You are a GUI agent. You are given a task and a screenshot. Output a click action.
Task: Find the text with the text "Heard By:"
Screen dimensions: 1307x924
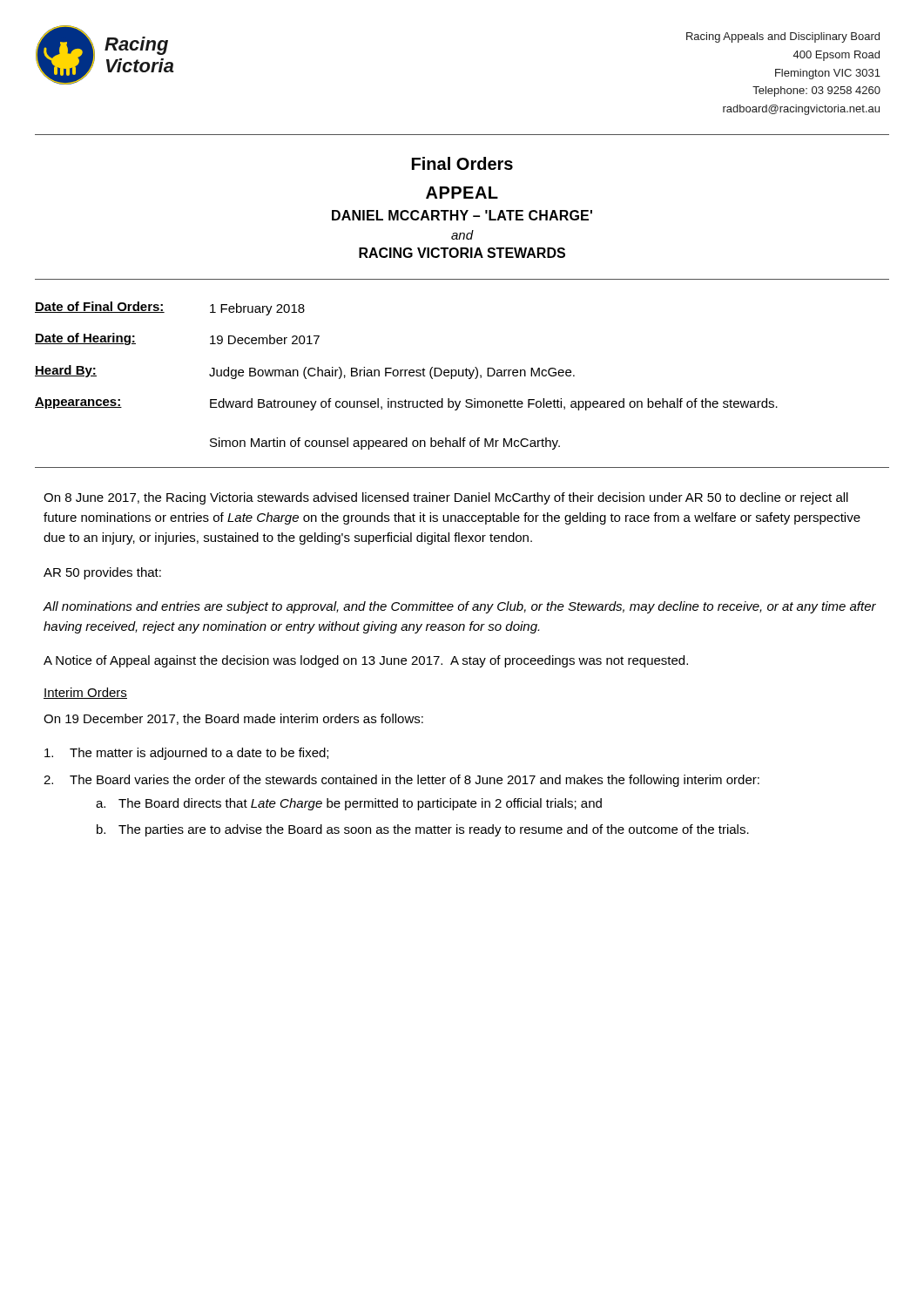66,370
